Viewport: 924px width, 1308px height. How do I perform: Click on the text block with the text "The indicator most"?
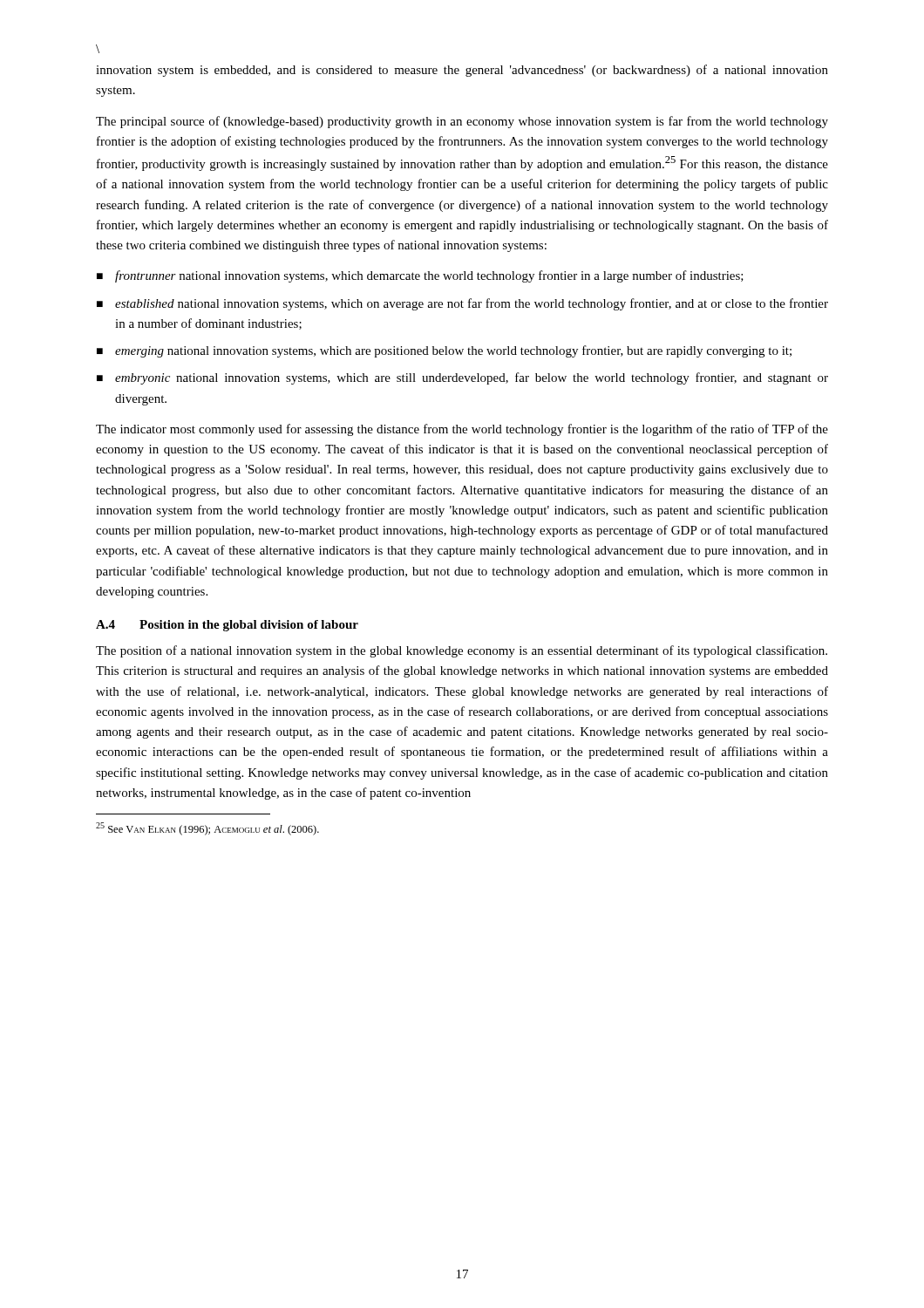pyautogui.click(x=462, y=510)
